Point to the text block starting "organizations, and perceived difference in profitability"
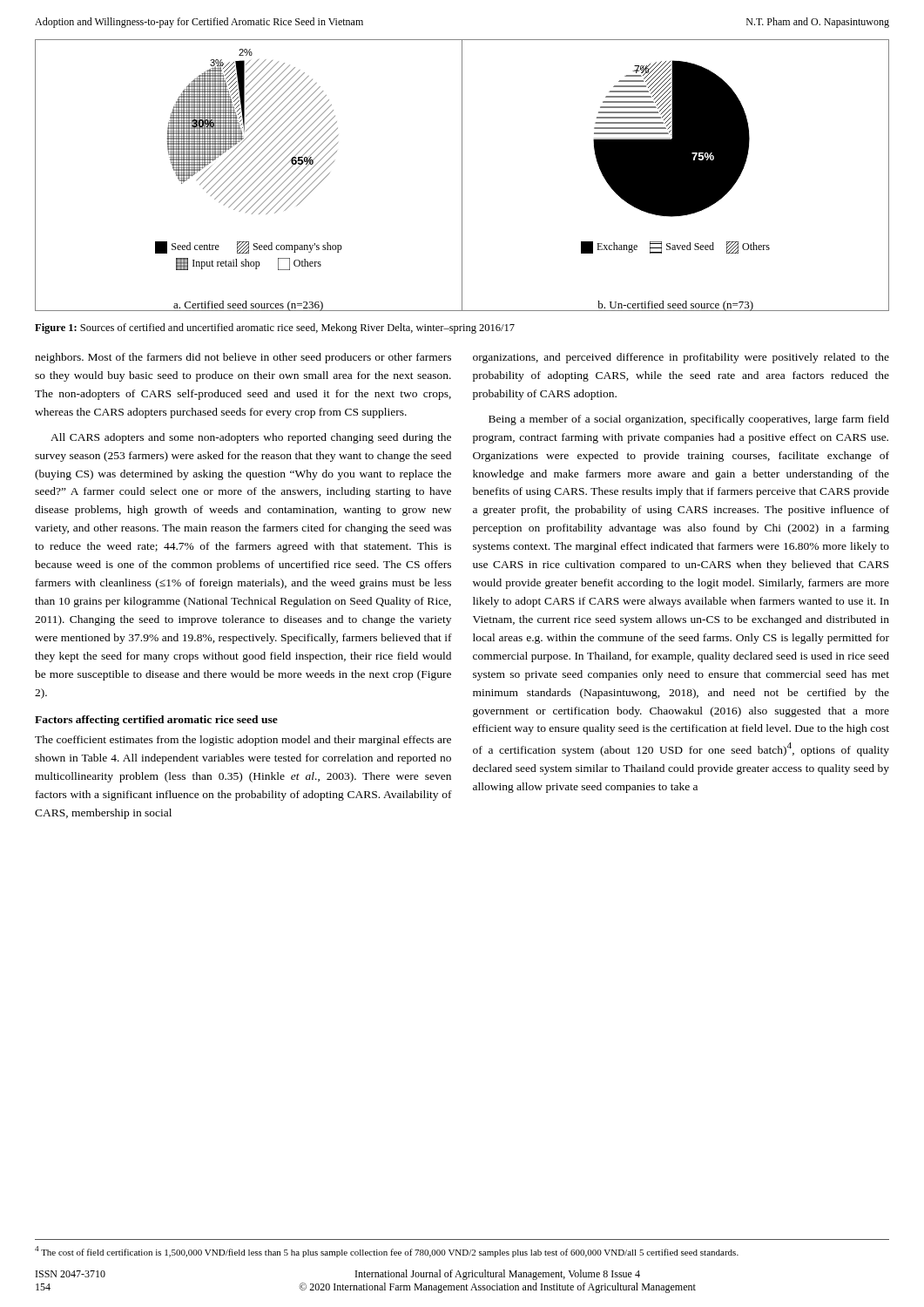Viewport: 924px width, 1307px height. (x=681, y=572)
